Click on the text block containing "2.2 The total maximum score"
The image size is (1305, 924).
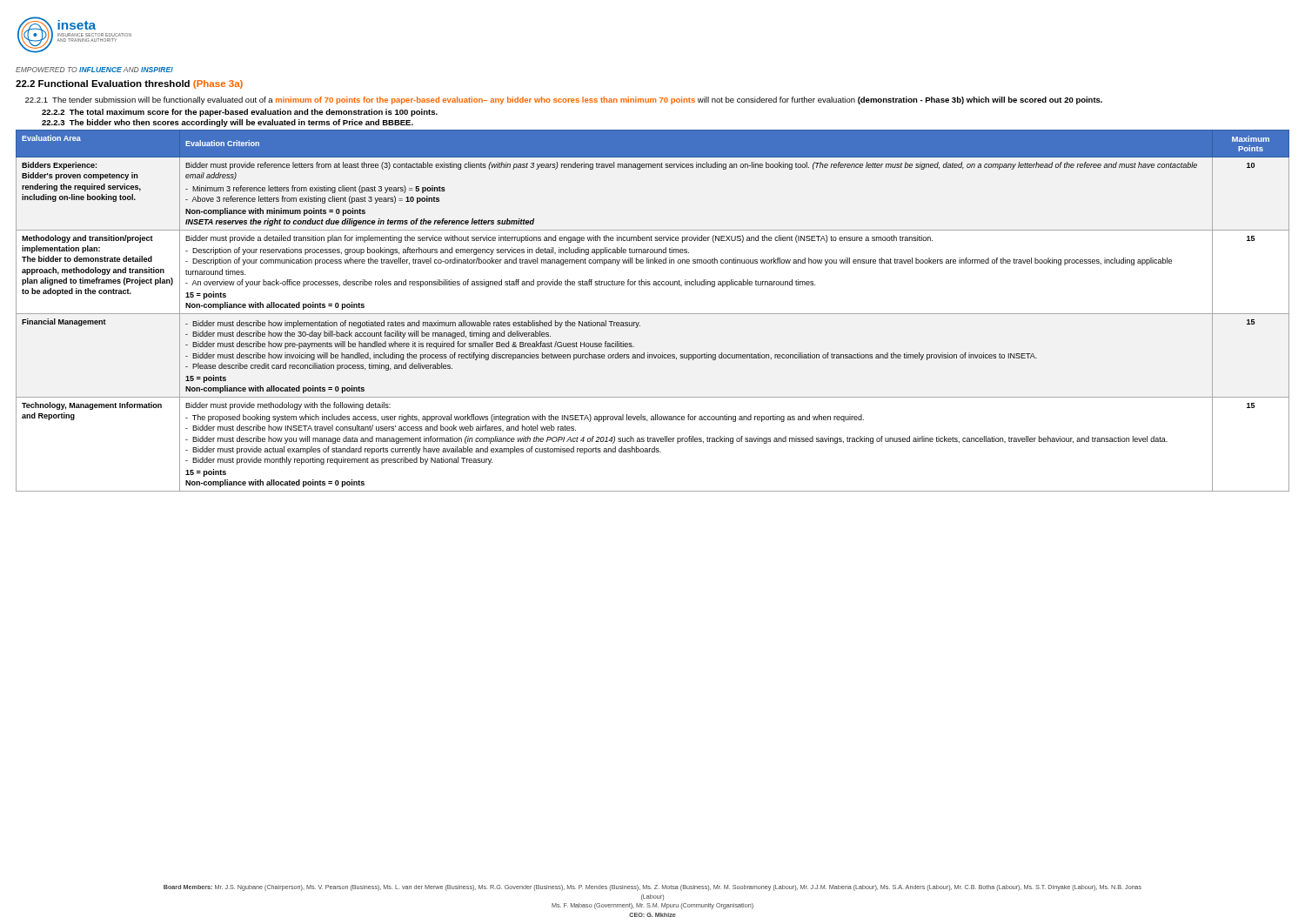[240, 112]
